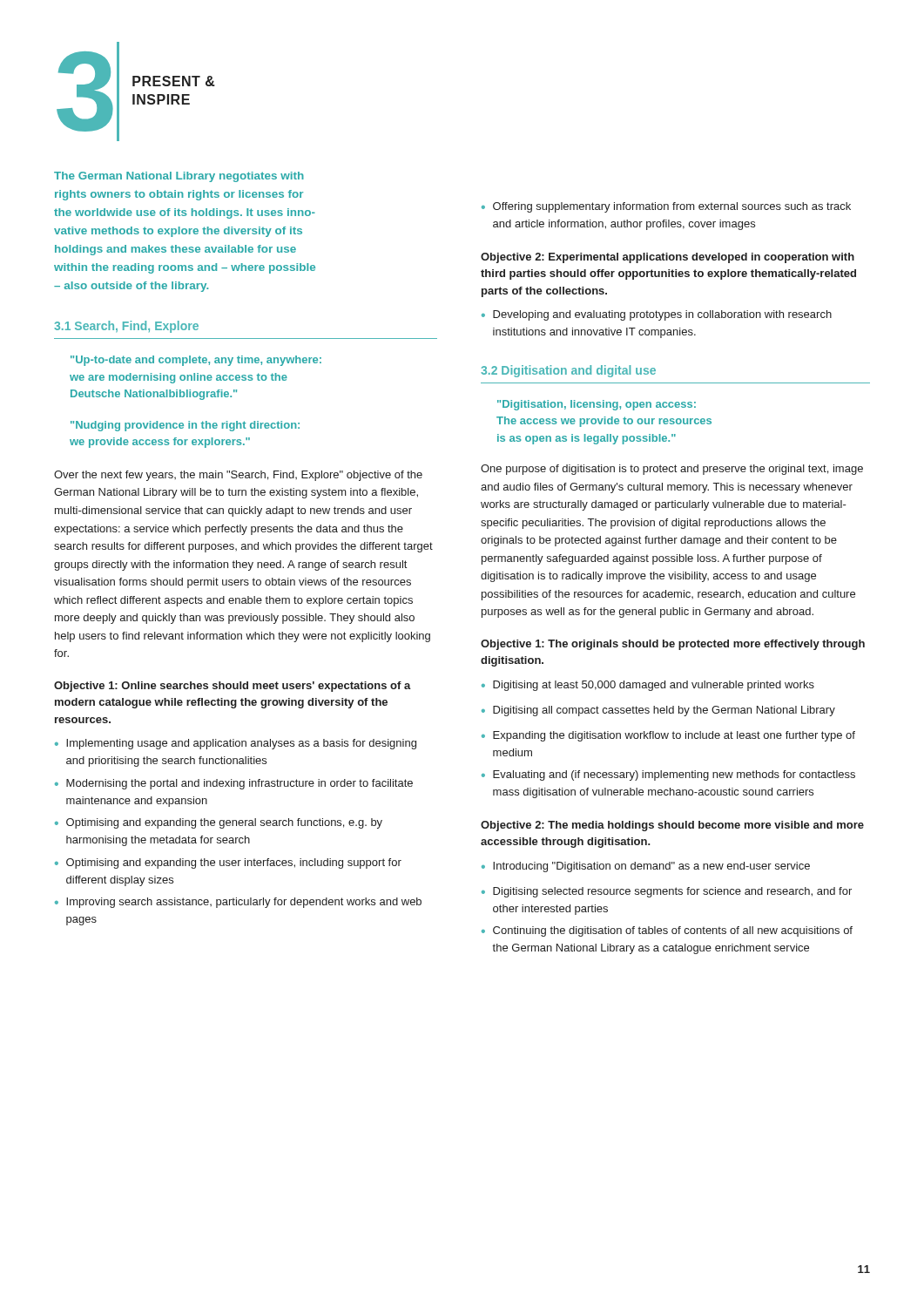Select the block starting "Objective 2: The media"
Screen dimensions: 1307x924
tap(672, 833)
